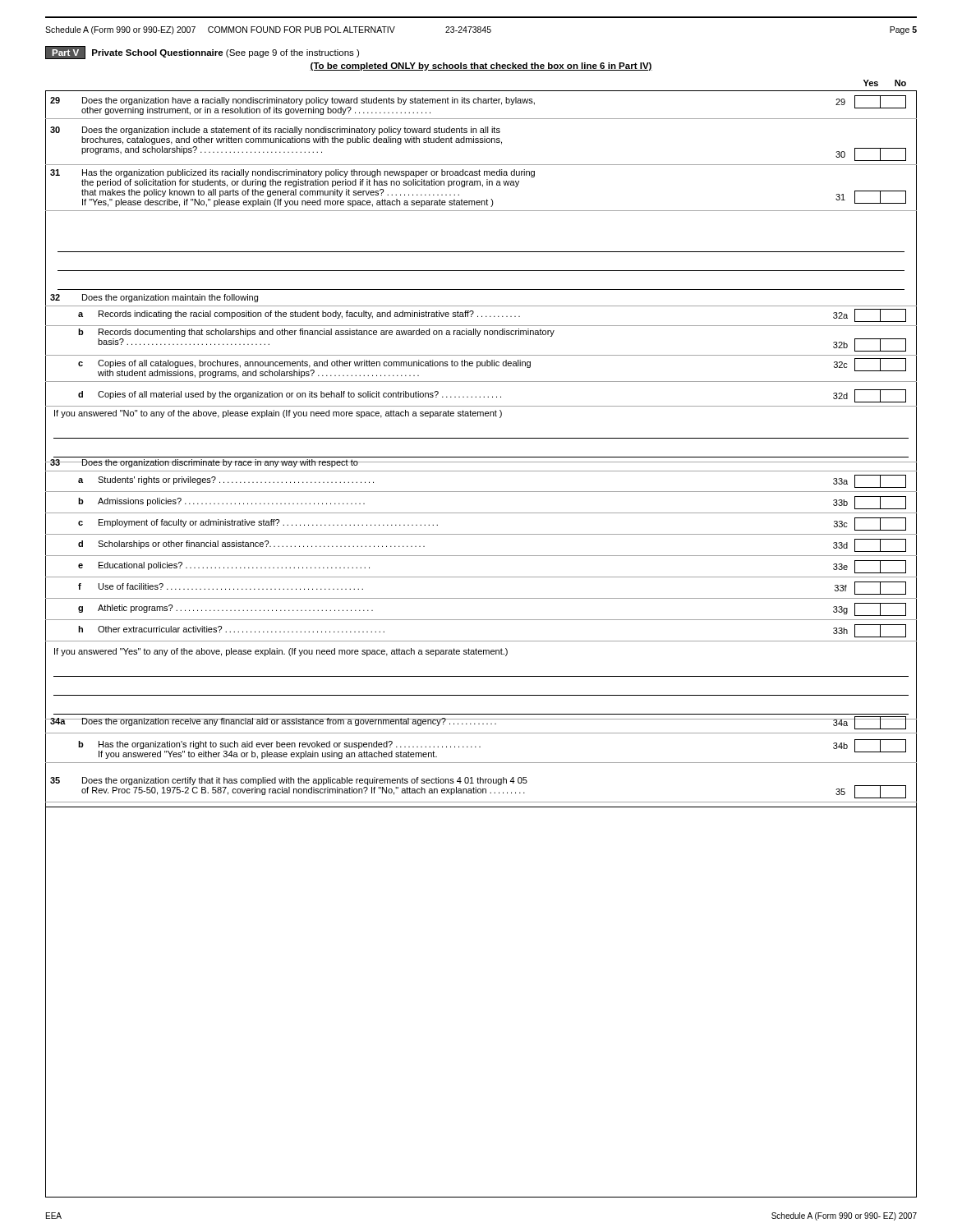This screenshot has width=962, height=1232.
Task: Find the text block that says "b Has the organization's"
Action: pyautogui.click(x=481, y=749)
